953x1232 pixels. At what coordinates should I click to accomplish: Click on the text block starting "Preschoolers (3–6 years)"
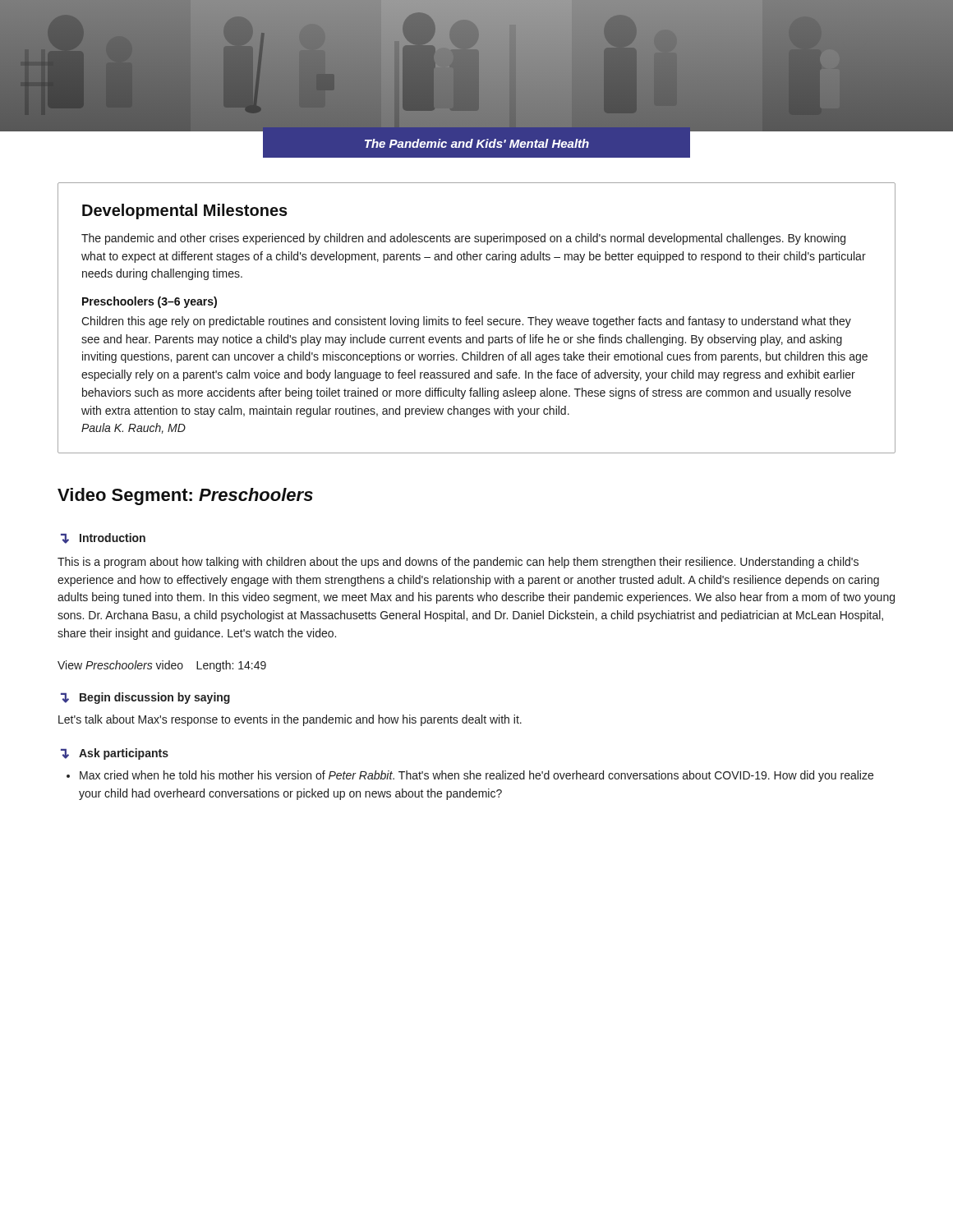[x=149, y=301]
